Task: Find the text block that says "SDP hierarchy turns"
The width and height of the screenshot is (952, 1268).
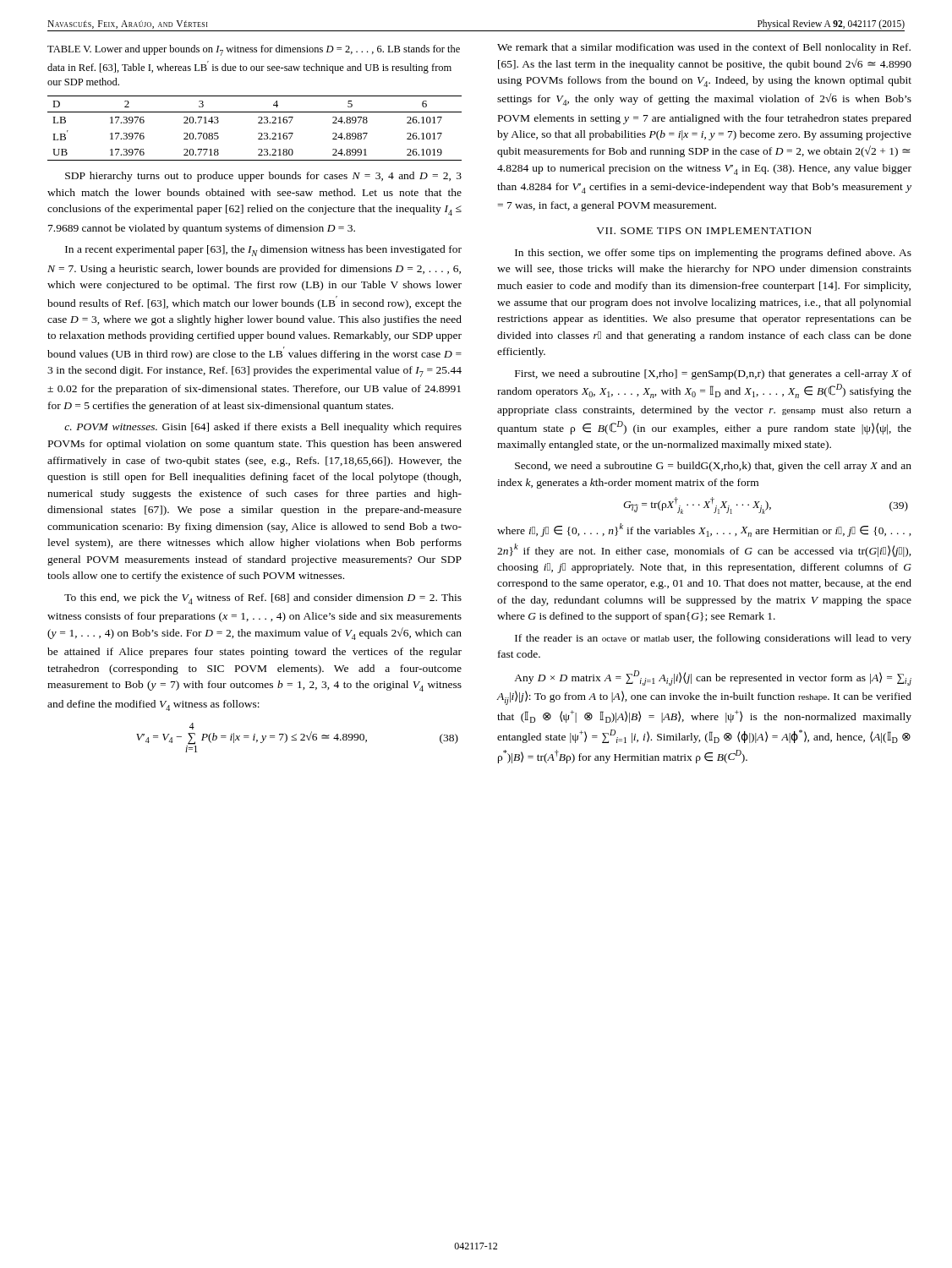Action: coord(254,441)
